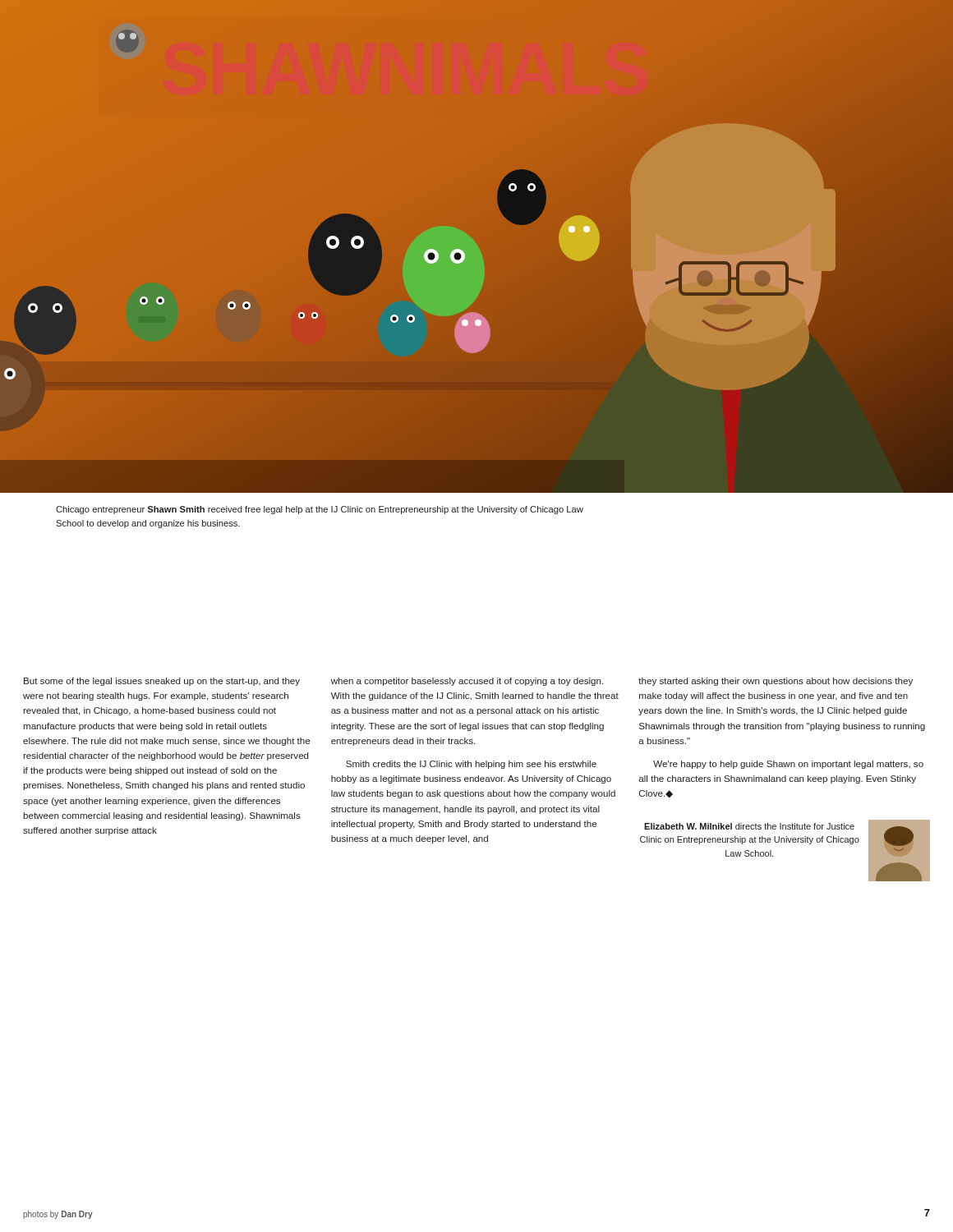953x1232 pixels.
Task: Click the passage that begins "But some of"
Action: pos(169,756)
